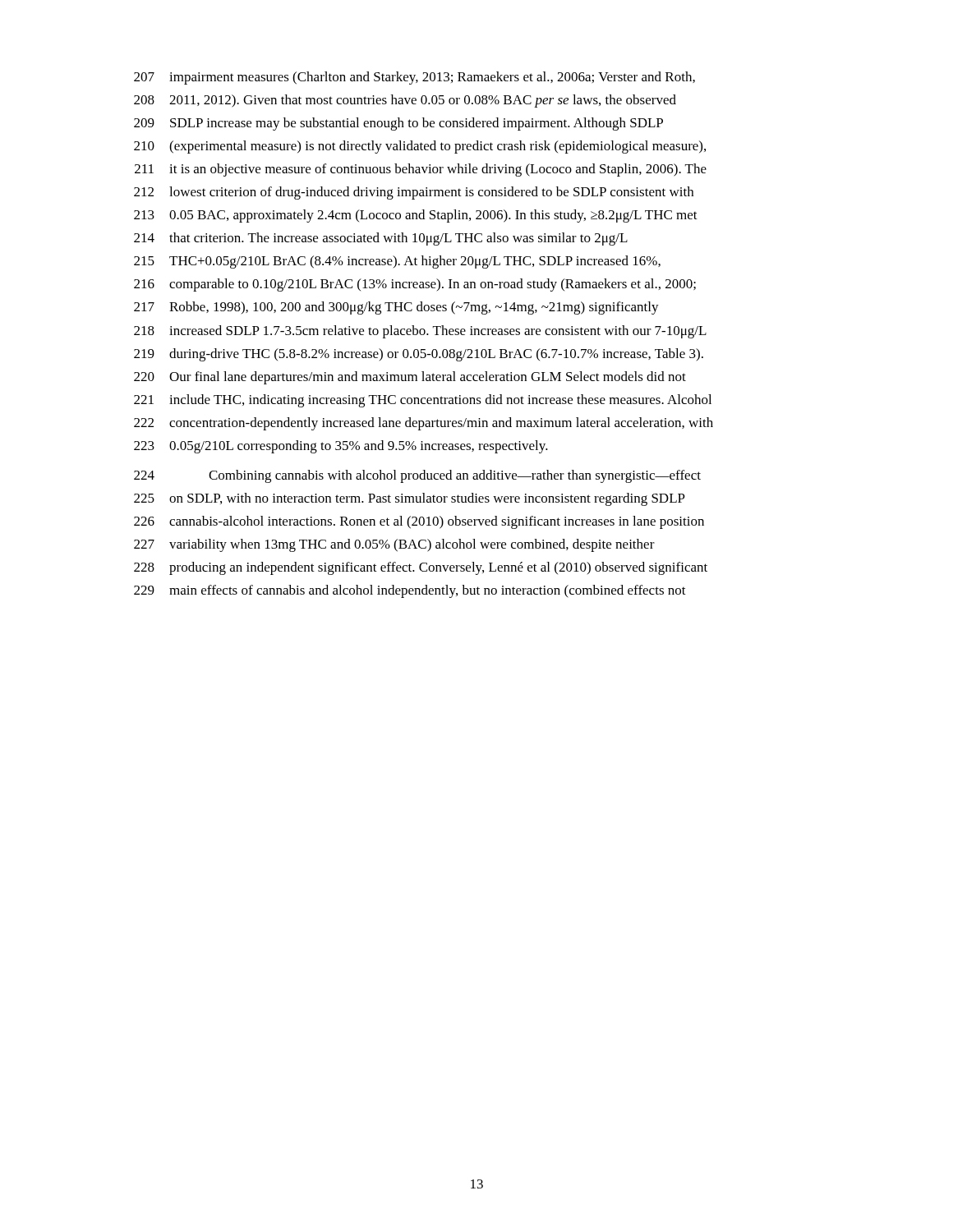The width and height of the screenshot is (953, 1232).
Task: Navigate to the block starting "213 0.05 BAC, approximately 2.4cm (Lococo"
Action: click(476, 215)
